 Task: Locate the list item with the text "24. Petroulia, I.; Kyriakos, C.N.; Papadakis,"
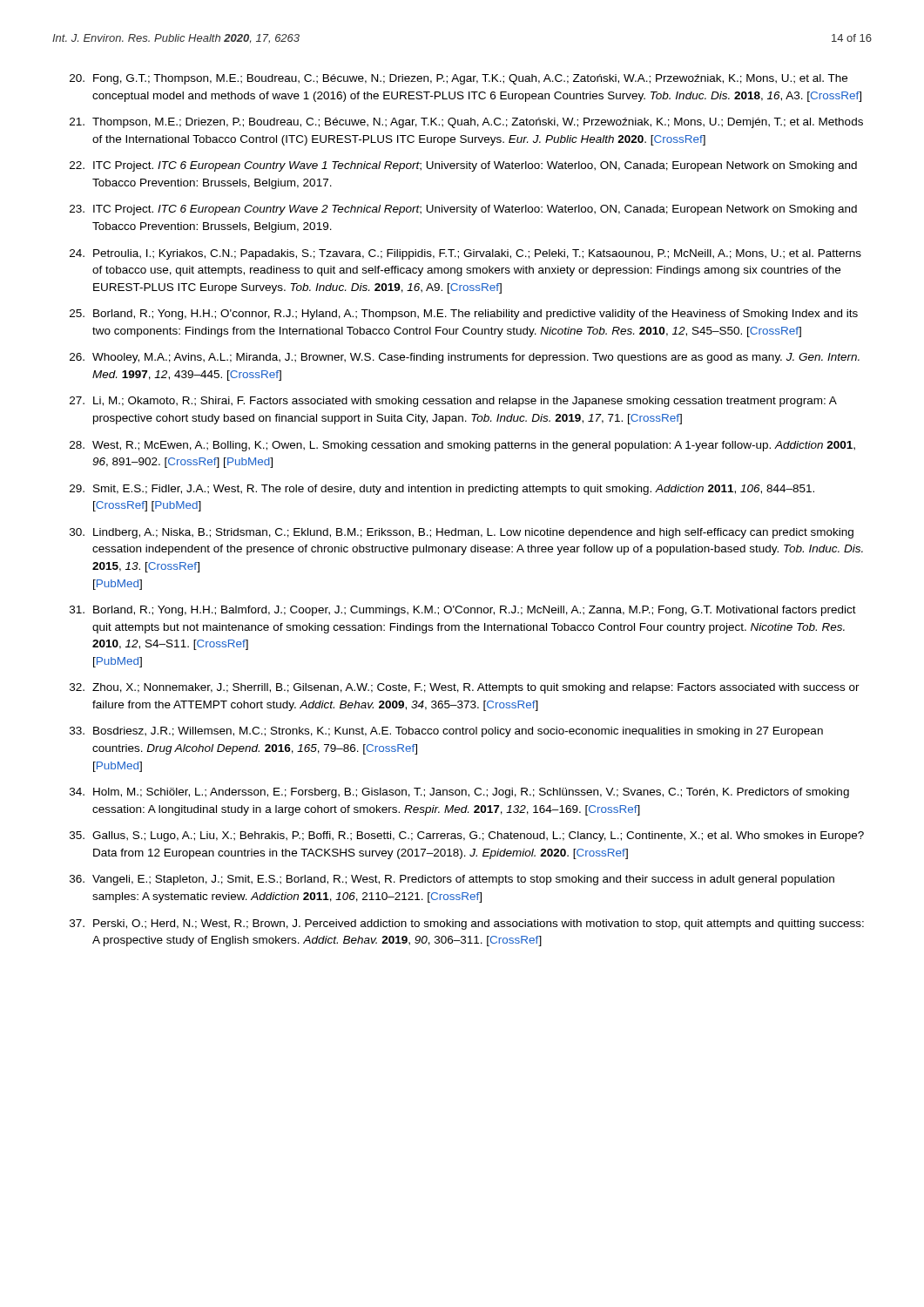(x=462, y=270)
